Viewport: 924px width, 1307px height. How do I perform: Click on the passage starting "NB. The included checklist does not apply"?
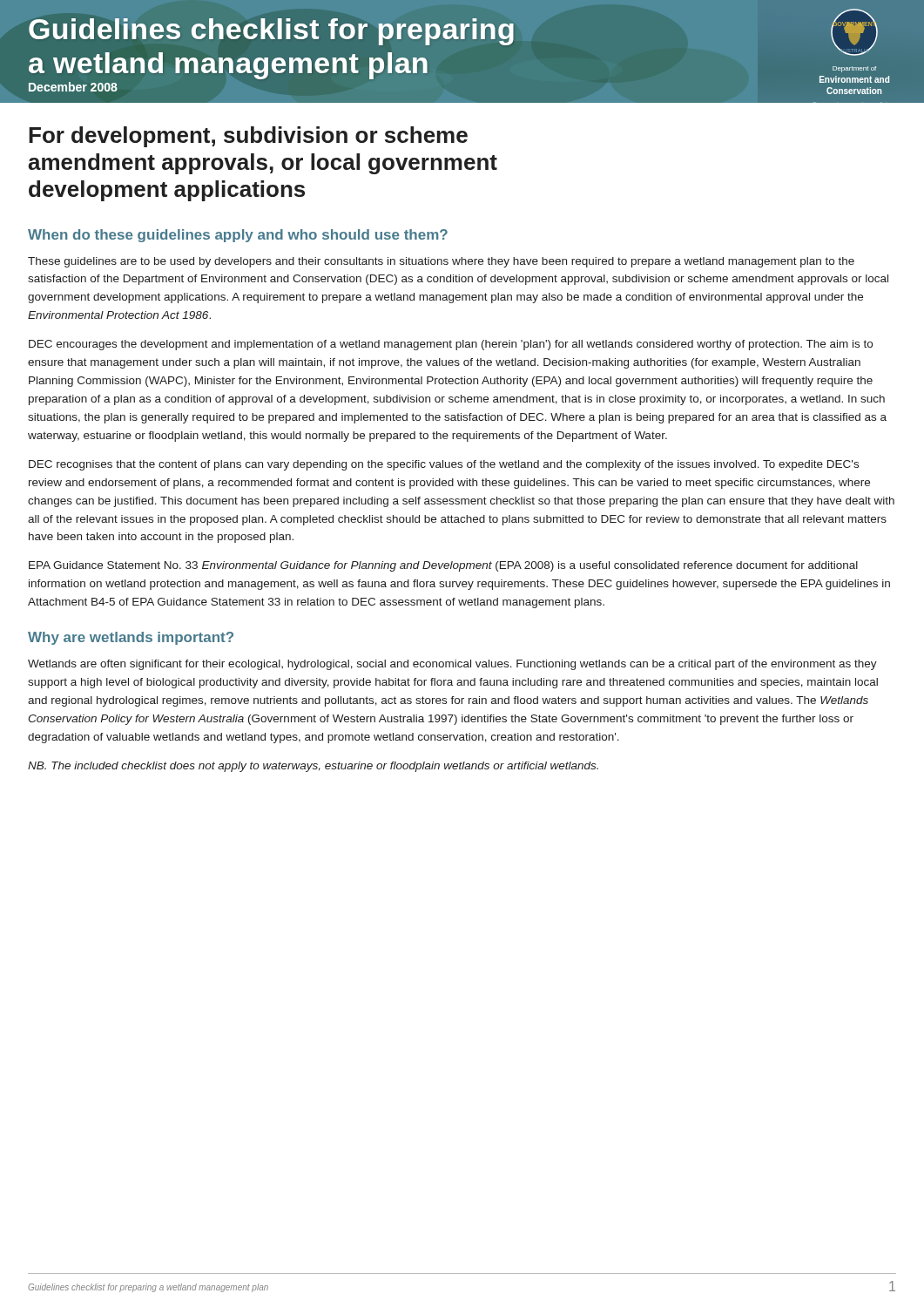tap(462, 766)
